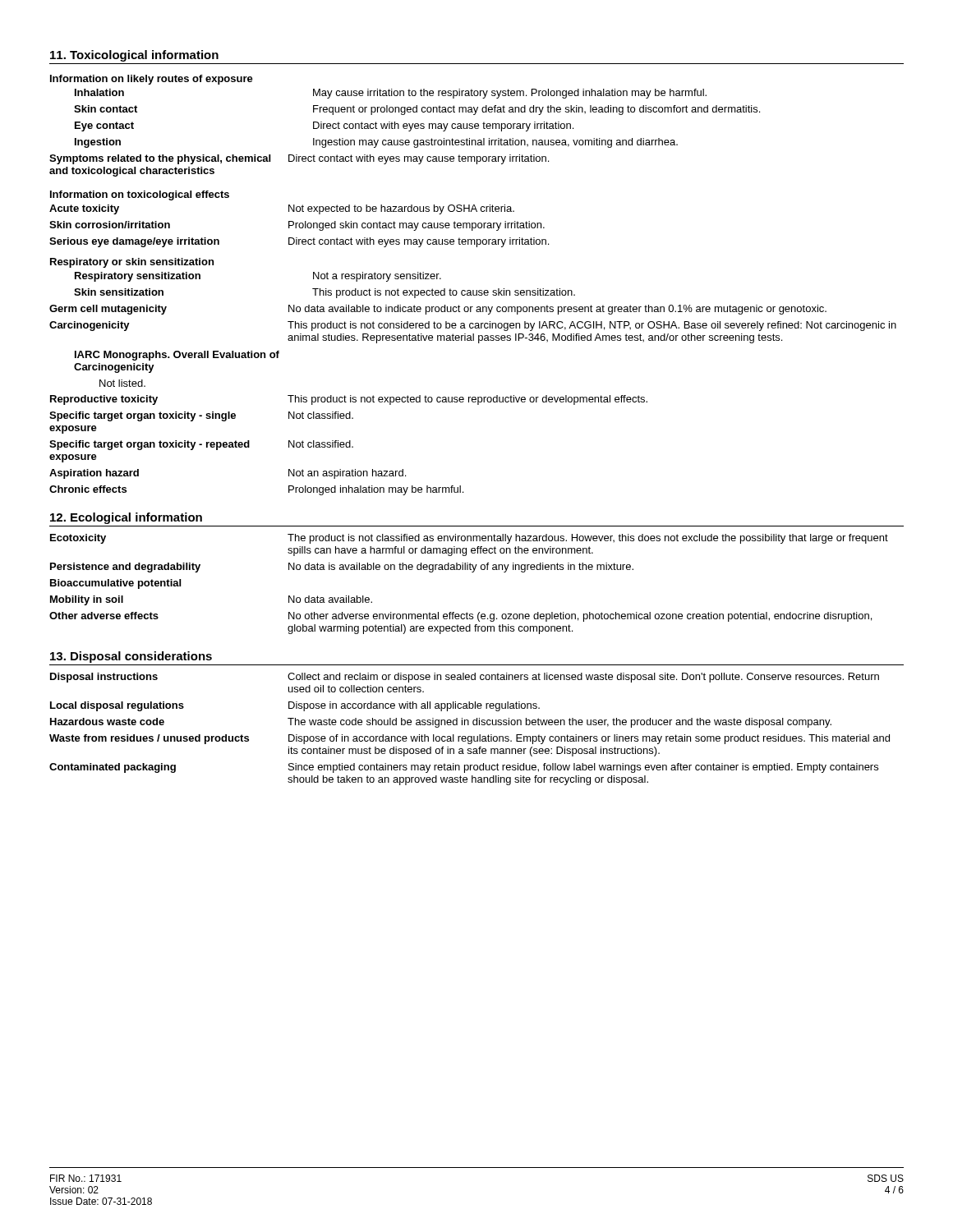
Task: Select the block starting "Skin contact Frequent or prolonged contact"
Action: (476, 109)
